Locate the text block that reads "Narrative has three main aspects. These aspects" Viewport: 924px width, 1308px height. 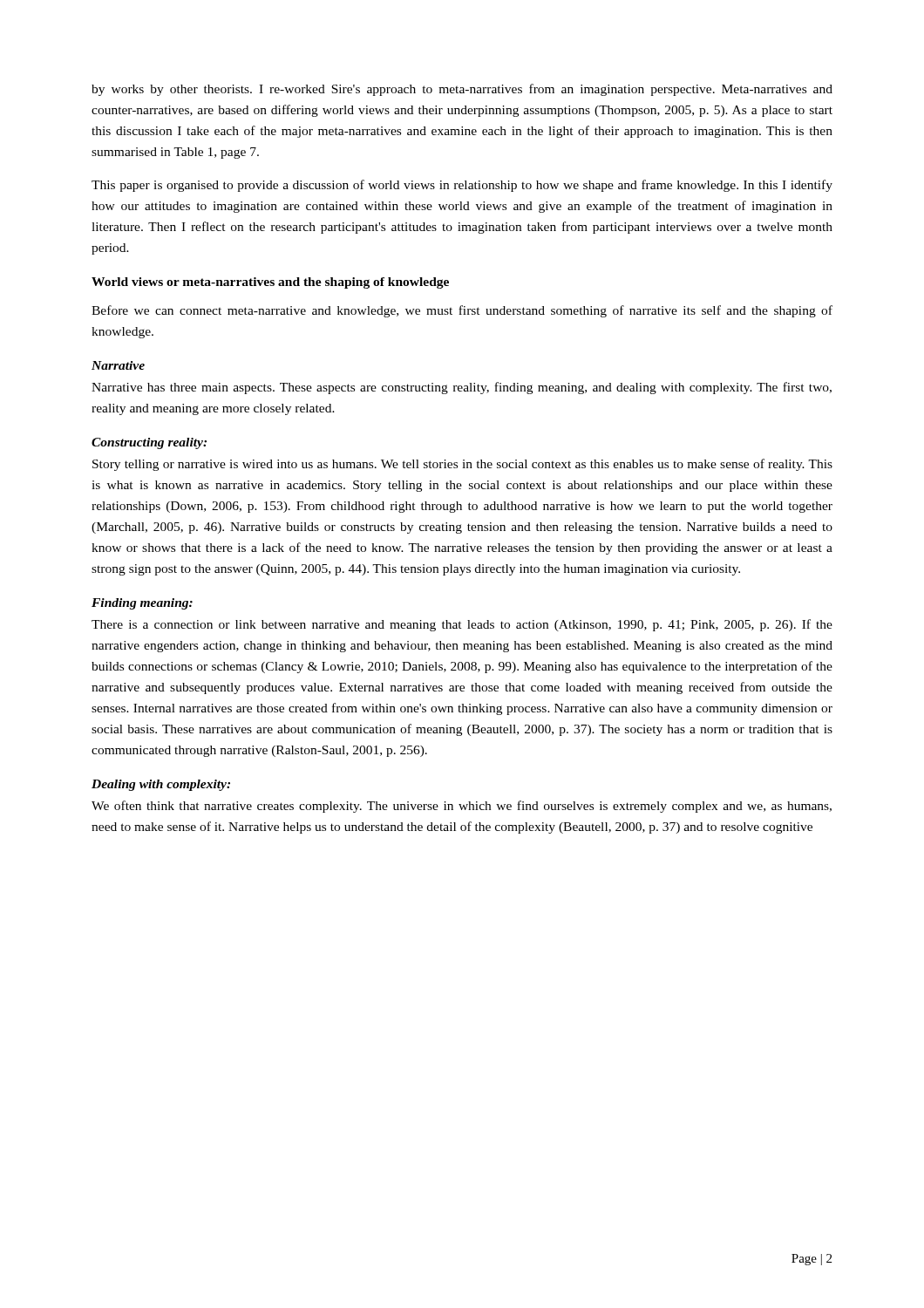point(462,397)
